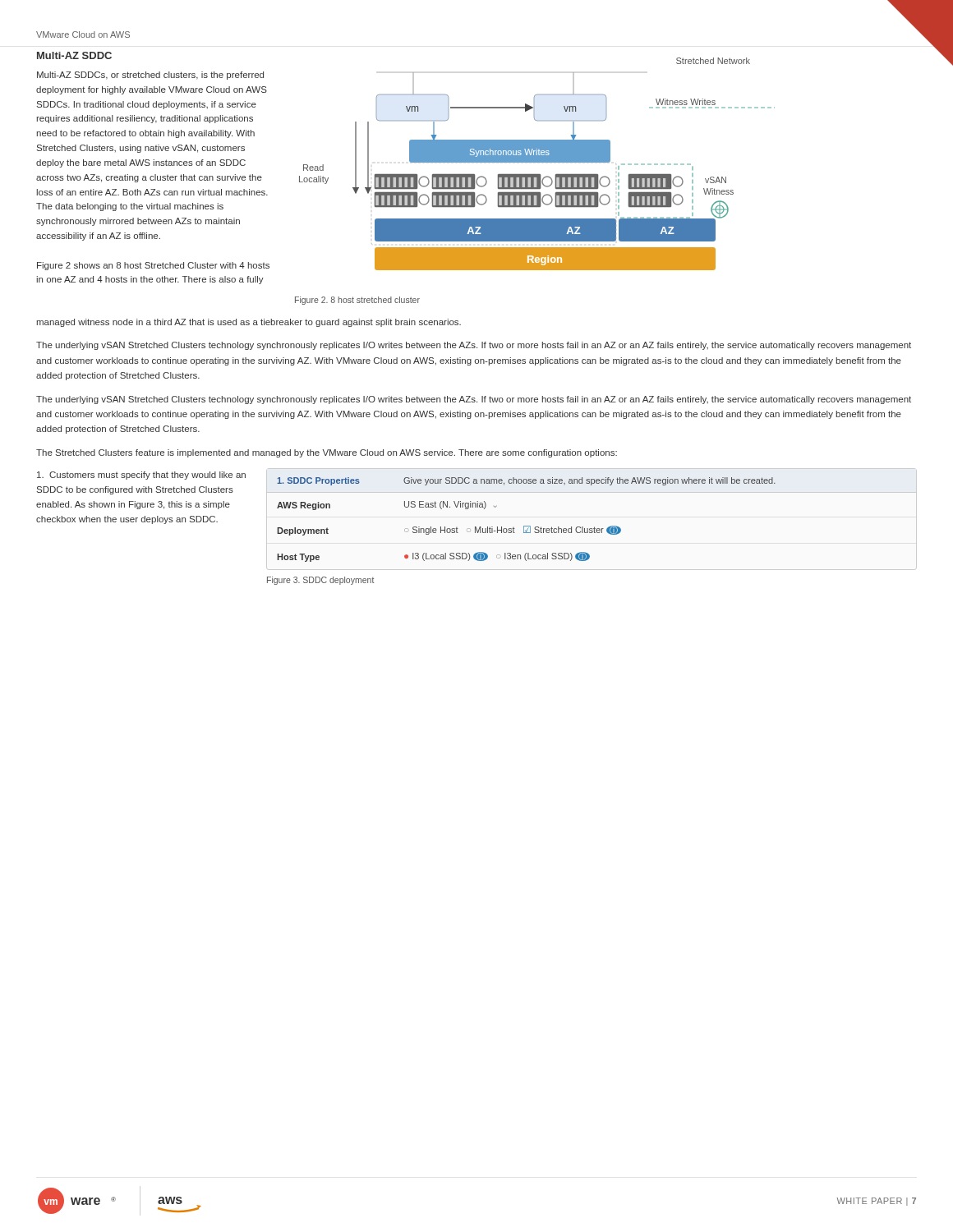Locate the block of text that opens with "Multi-AZ SDDCs, or stretched"
This screenshot has height=1232, width=953.
coord(153,177)
